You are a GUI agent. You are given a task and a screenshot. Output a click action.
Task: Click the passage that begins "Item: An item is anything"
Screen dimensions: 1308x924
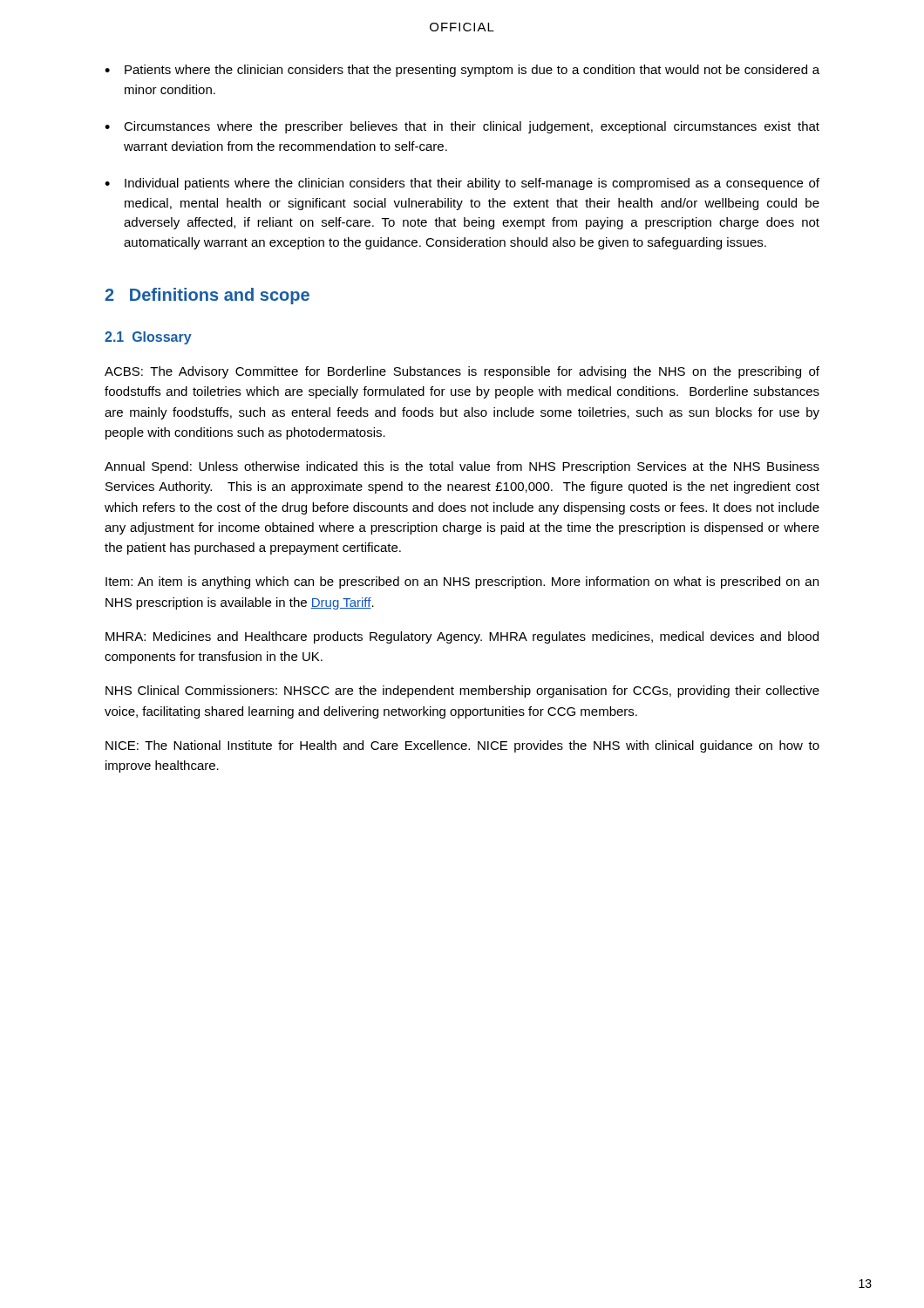point(462,592)
